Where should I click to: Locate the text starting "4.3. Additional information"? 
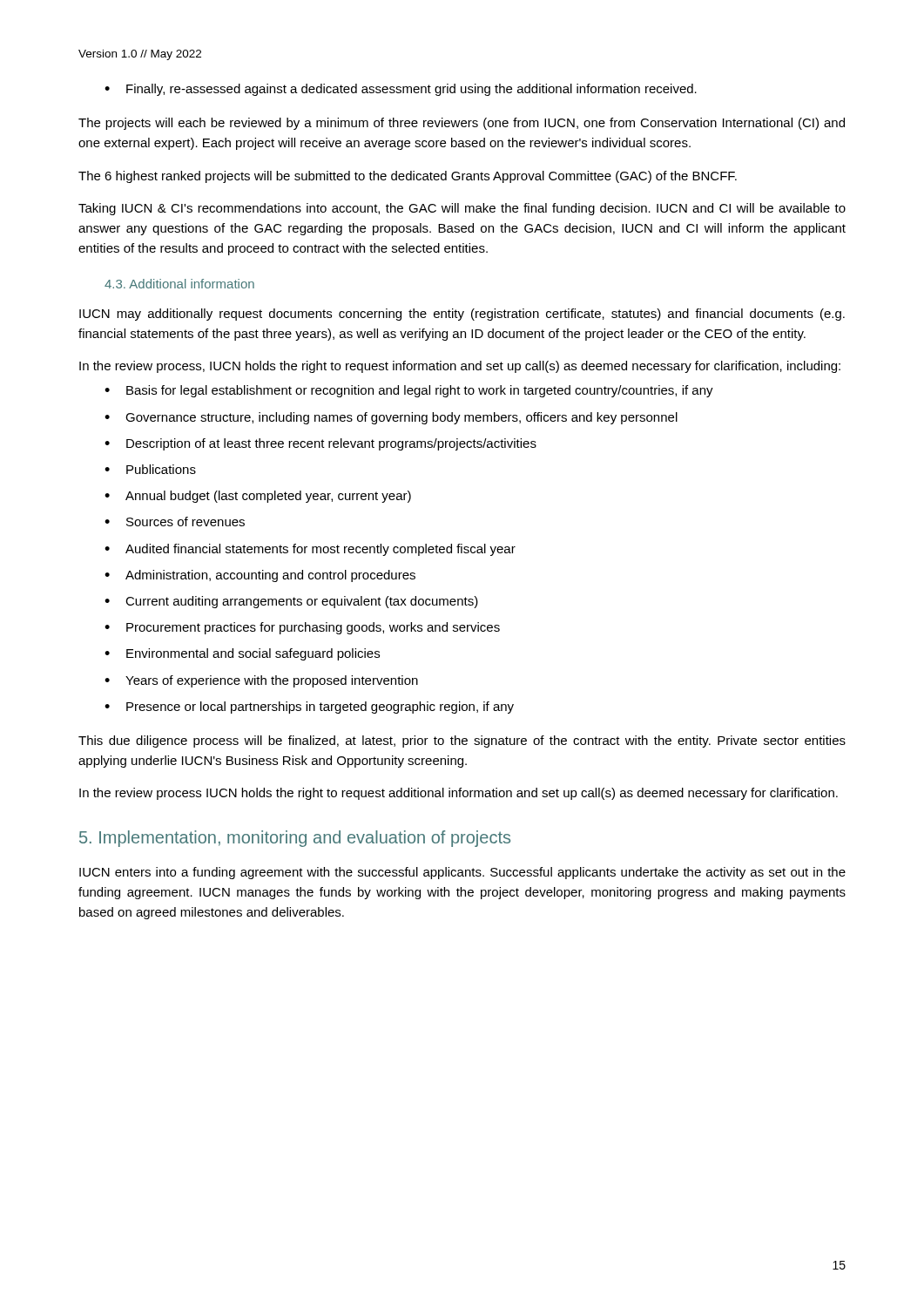click(180, 283)
